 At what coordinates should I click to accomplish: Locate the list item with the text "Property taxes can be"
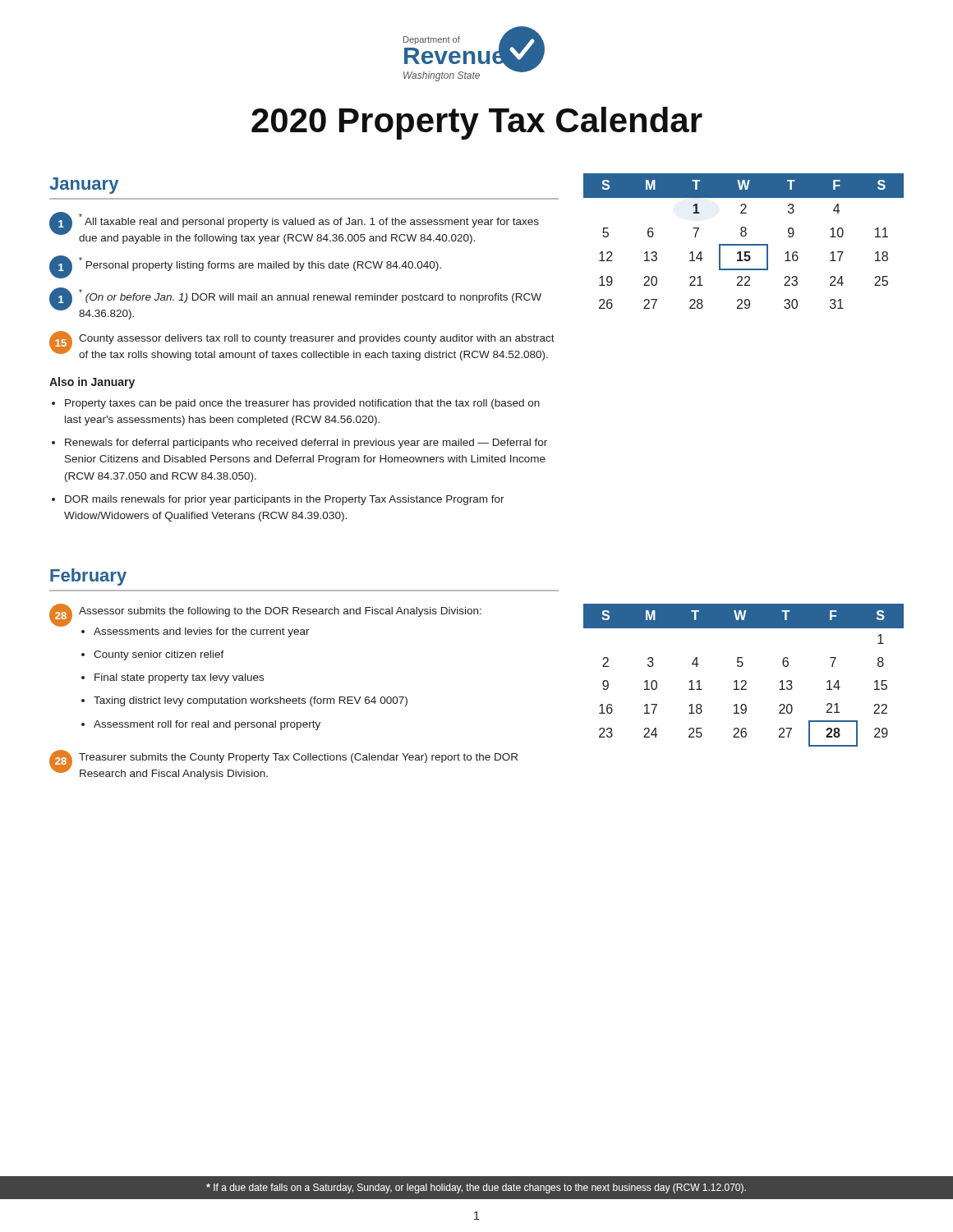pyautogui.click(x=302, y=411)
